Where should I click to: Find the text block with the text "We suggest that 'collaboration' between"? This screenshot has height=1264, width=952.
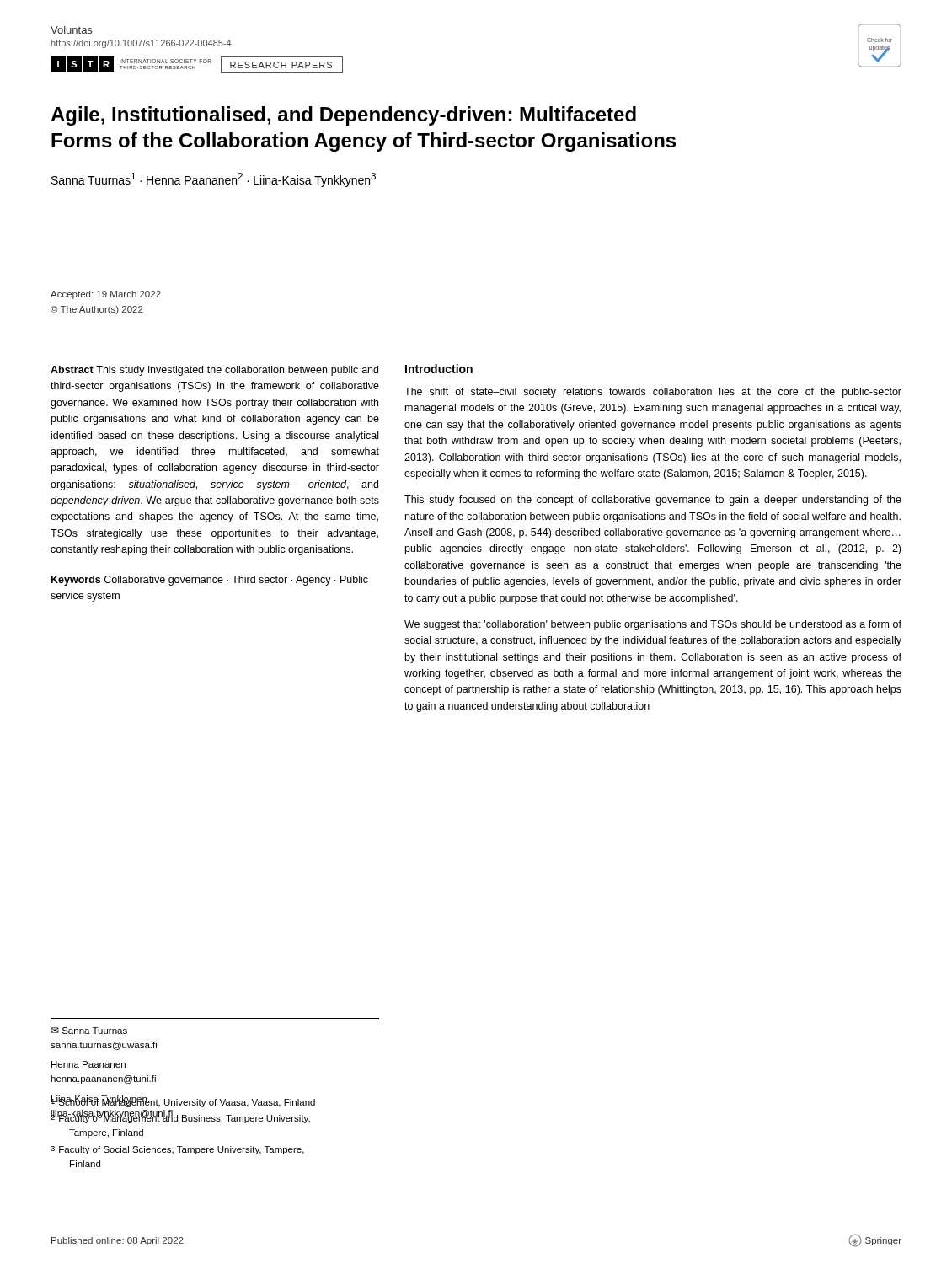653,665
